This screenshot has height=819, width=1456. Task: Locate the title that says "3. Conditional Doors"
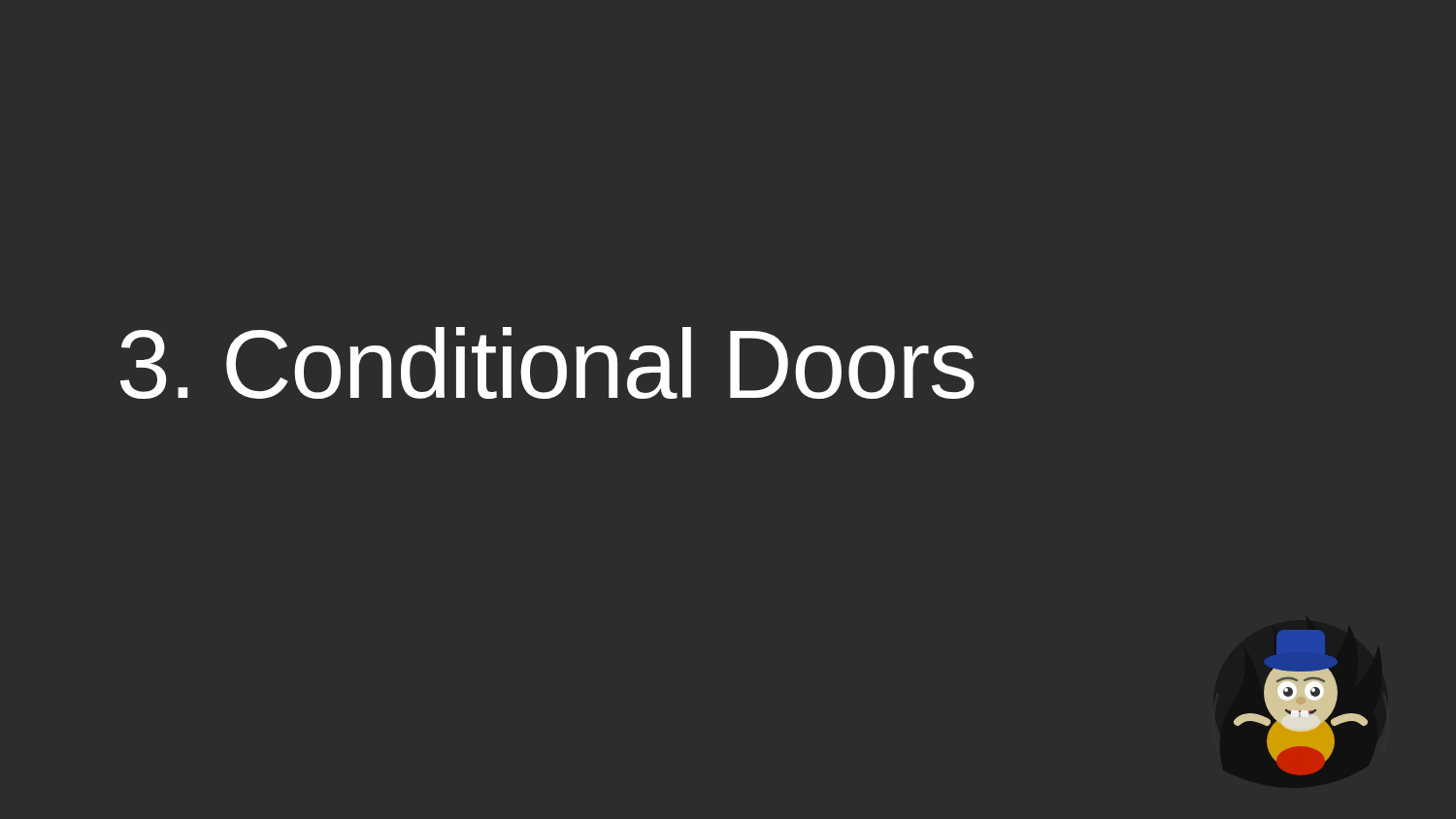click(547, 364)
